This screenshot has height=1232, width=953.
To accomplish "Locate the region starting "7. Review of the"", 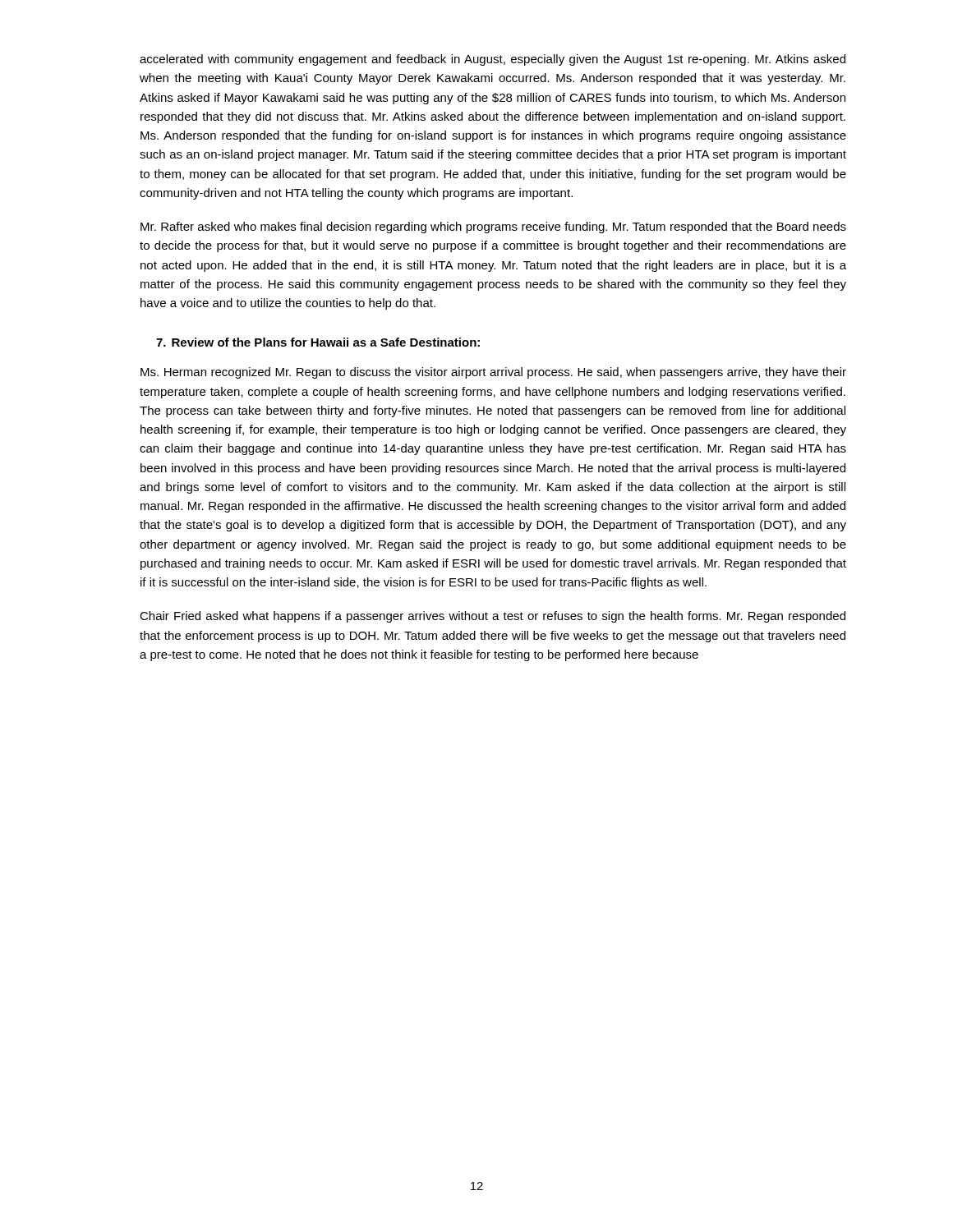I will pyautogui.click(x=318, y=342).
